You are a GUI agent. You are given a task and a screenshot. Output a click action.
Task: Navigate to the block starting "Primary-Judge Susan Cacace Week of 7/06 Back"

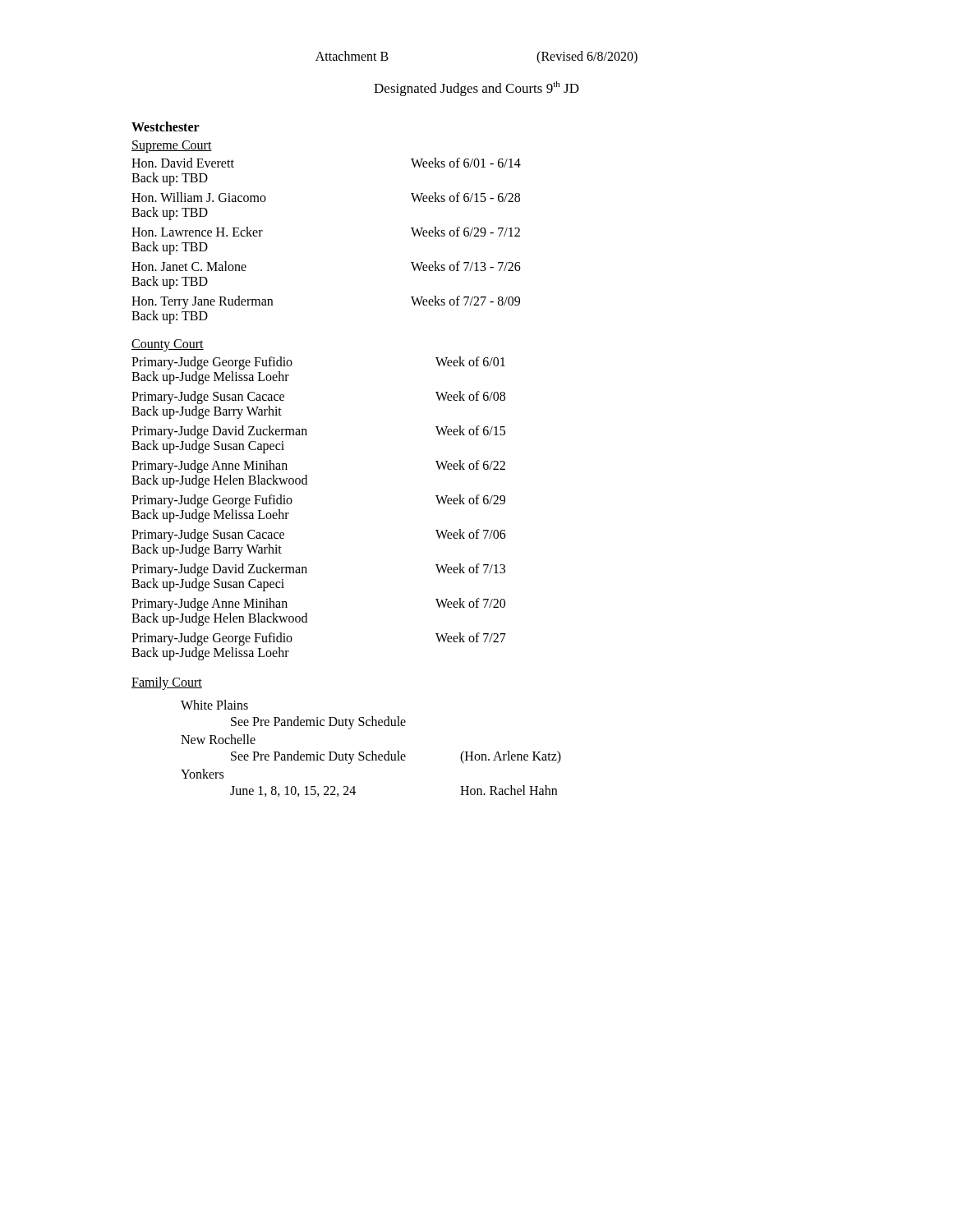(216, 535)
